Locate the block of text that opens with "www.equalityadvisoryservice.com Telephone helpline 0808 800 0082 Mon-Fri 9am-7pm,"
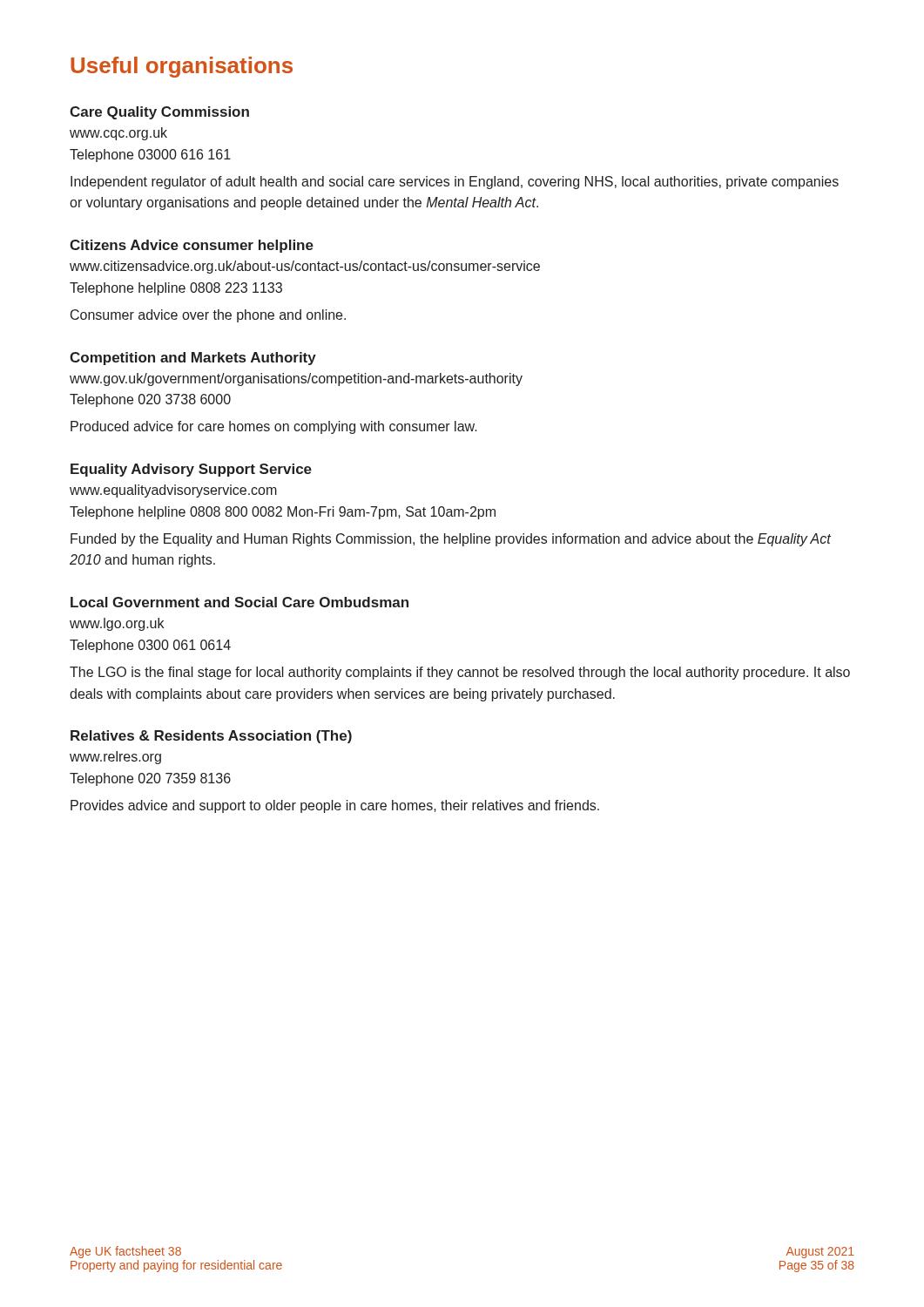This screenshot has height=1307, width=924. pos(283,501)
